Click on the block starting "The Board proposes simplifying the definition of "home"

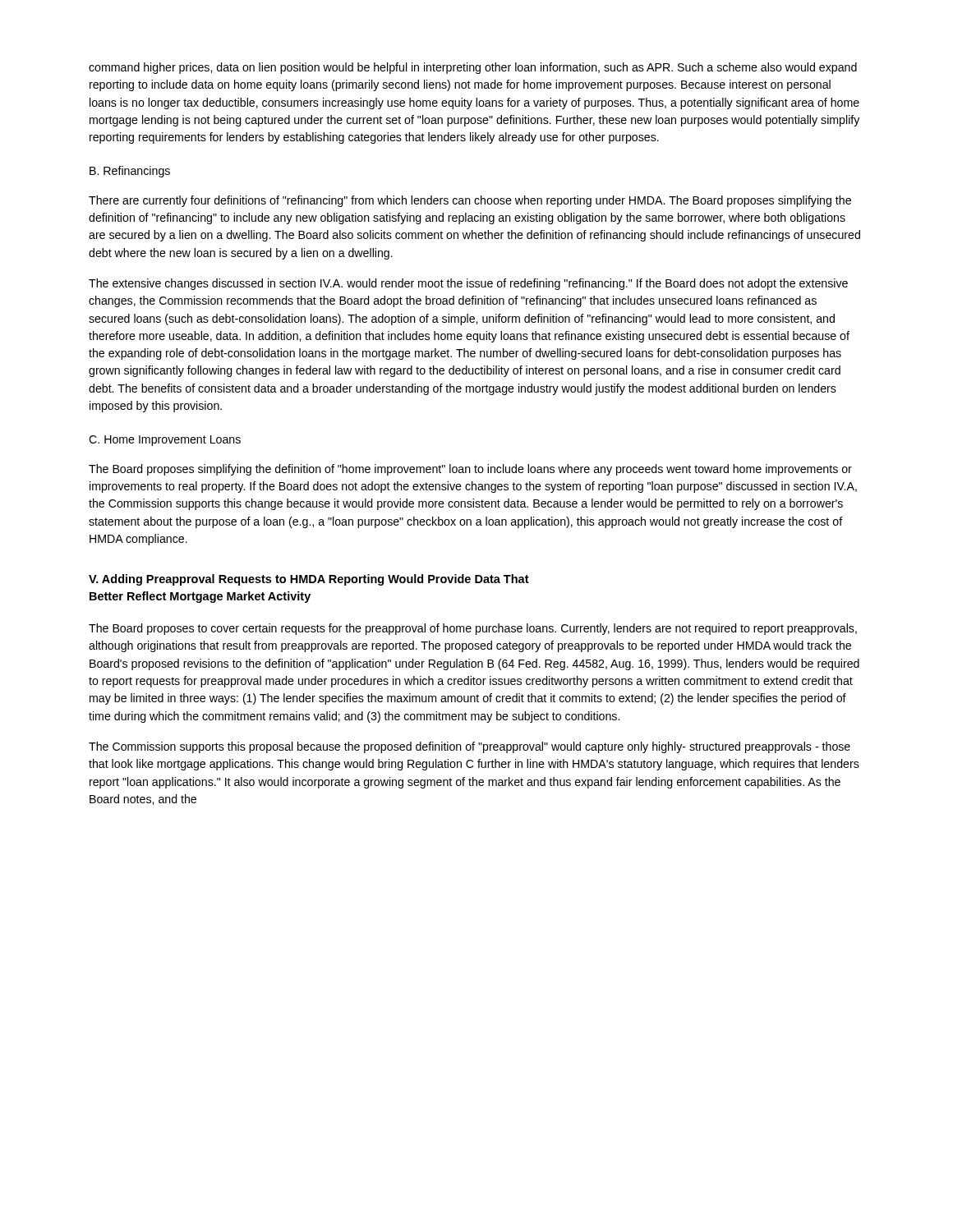pyautogui.click(x=473, y=504)
